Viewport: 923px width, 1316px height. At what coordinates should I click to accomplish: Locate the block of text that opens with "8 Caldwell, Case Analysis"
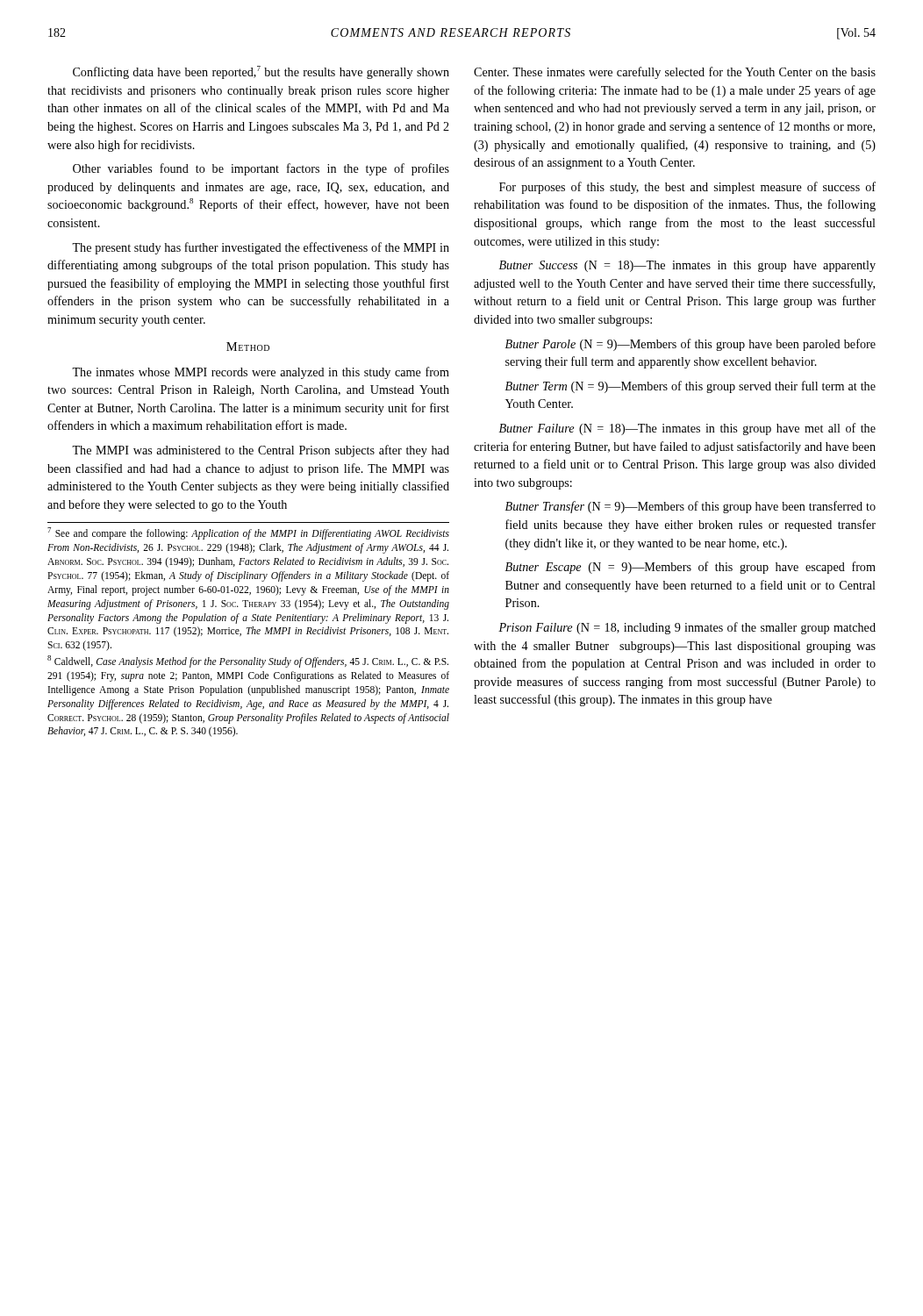click(x=248, y=696)
